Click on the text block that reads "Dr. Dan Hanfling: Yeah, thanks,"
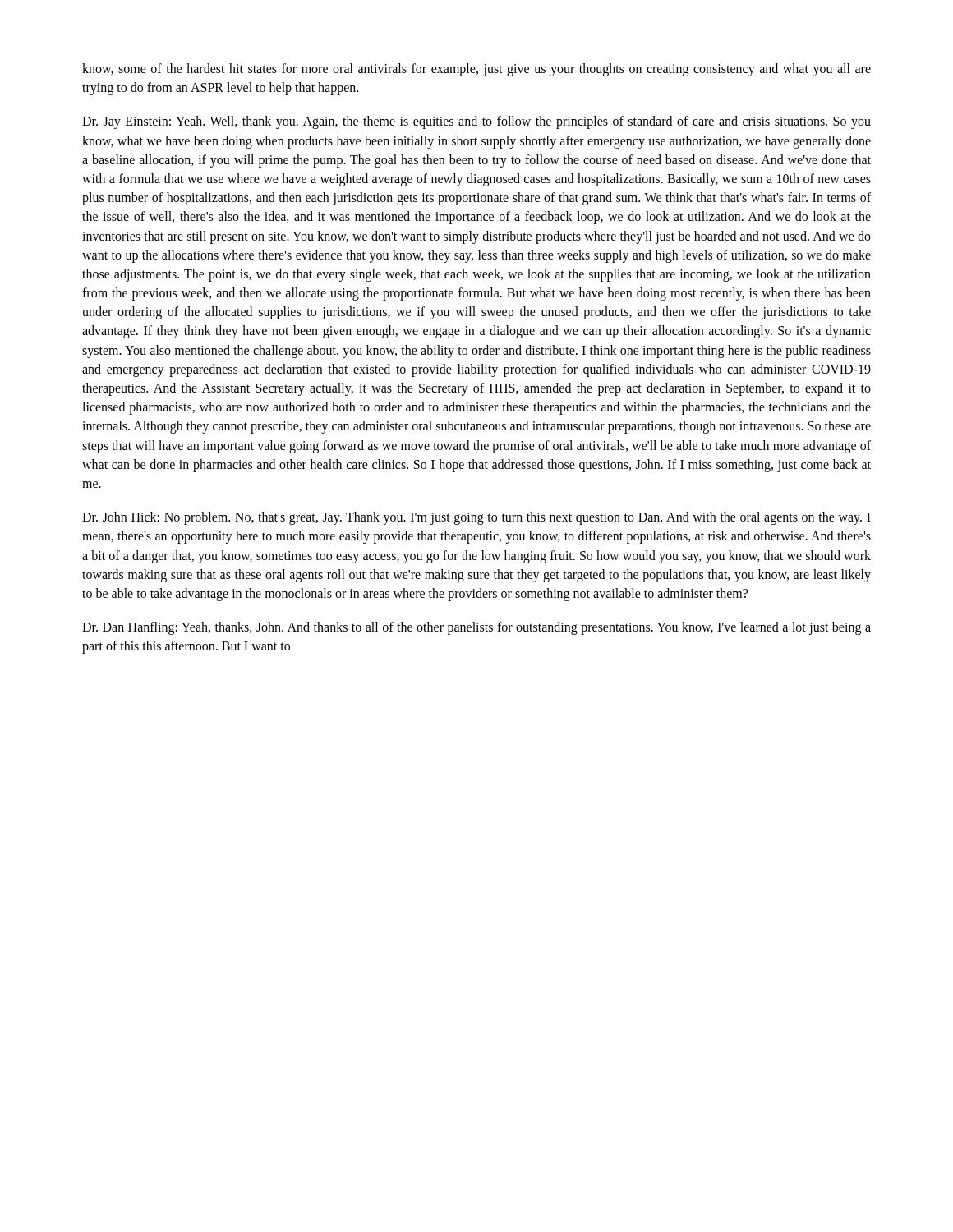The image size is (953, 1232). point(476,637)
